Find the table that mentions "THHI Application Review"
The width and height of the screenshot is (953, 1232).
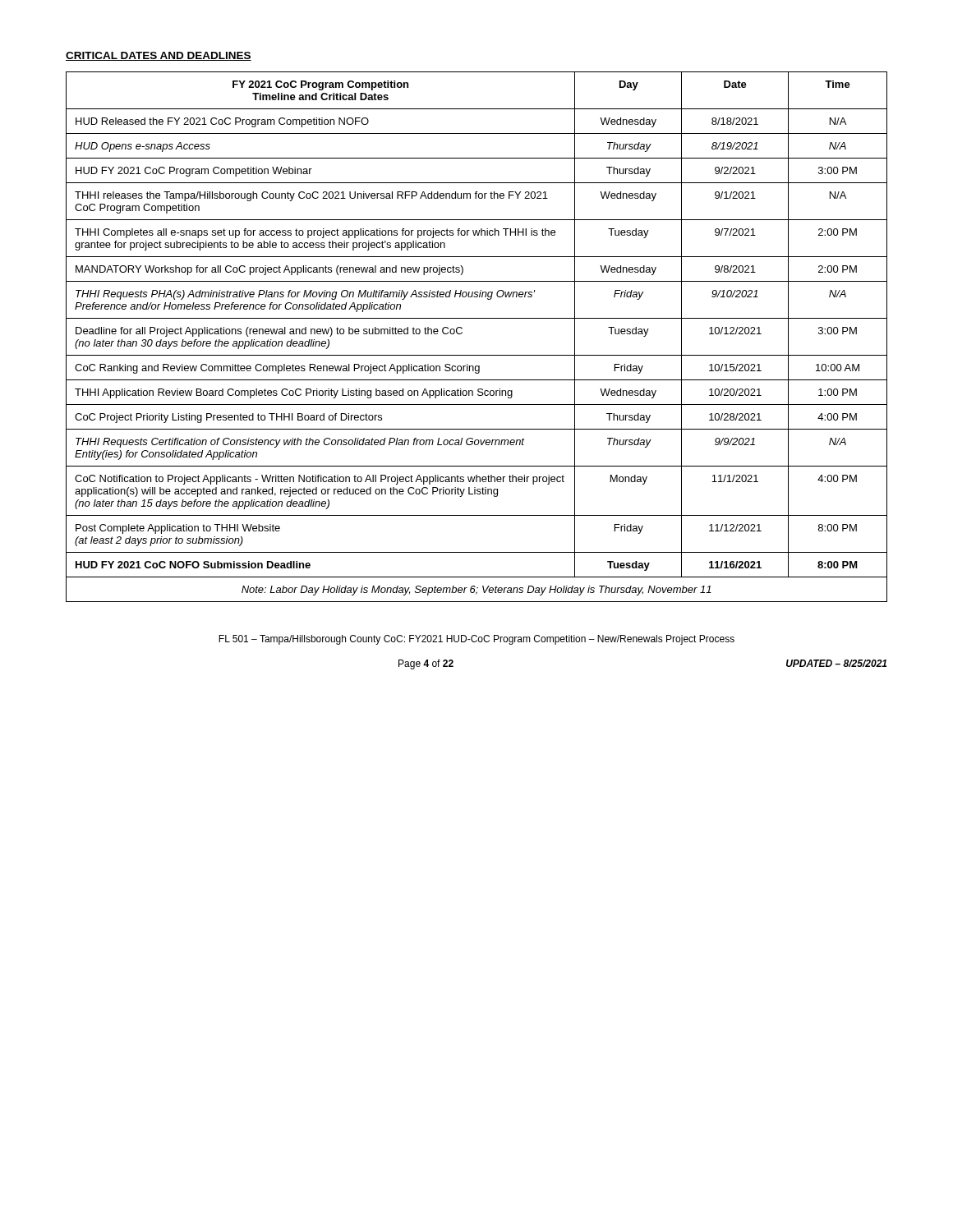476,337
